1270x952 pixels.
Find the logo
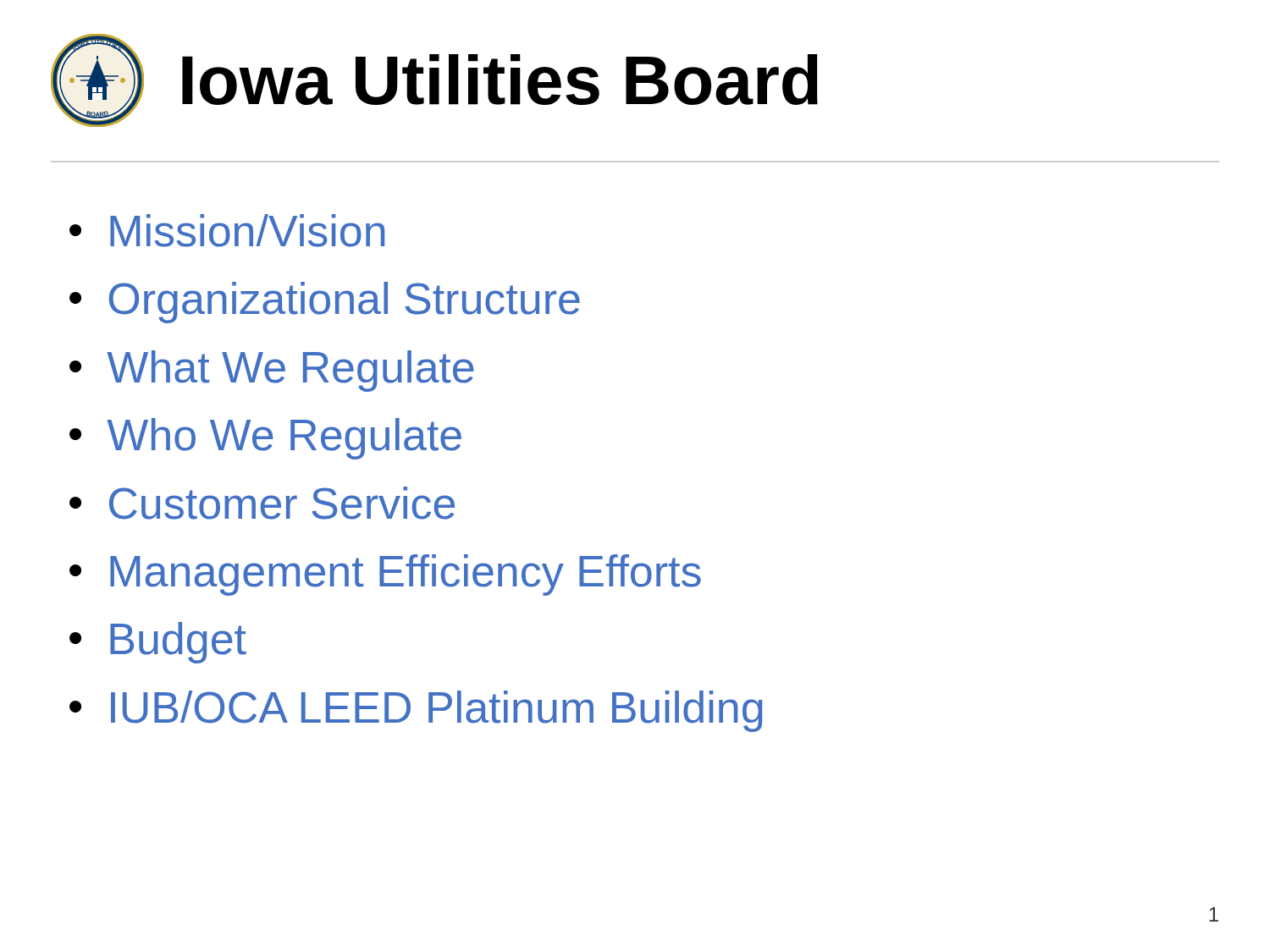point(97,80)
